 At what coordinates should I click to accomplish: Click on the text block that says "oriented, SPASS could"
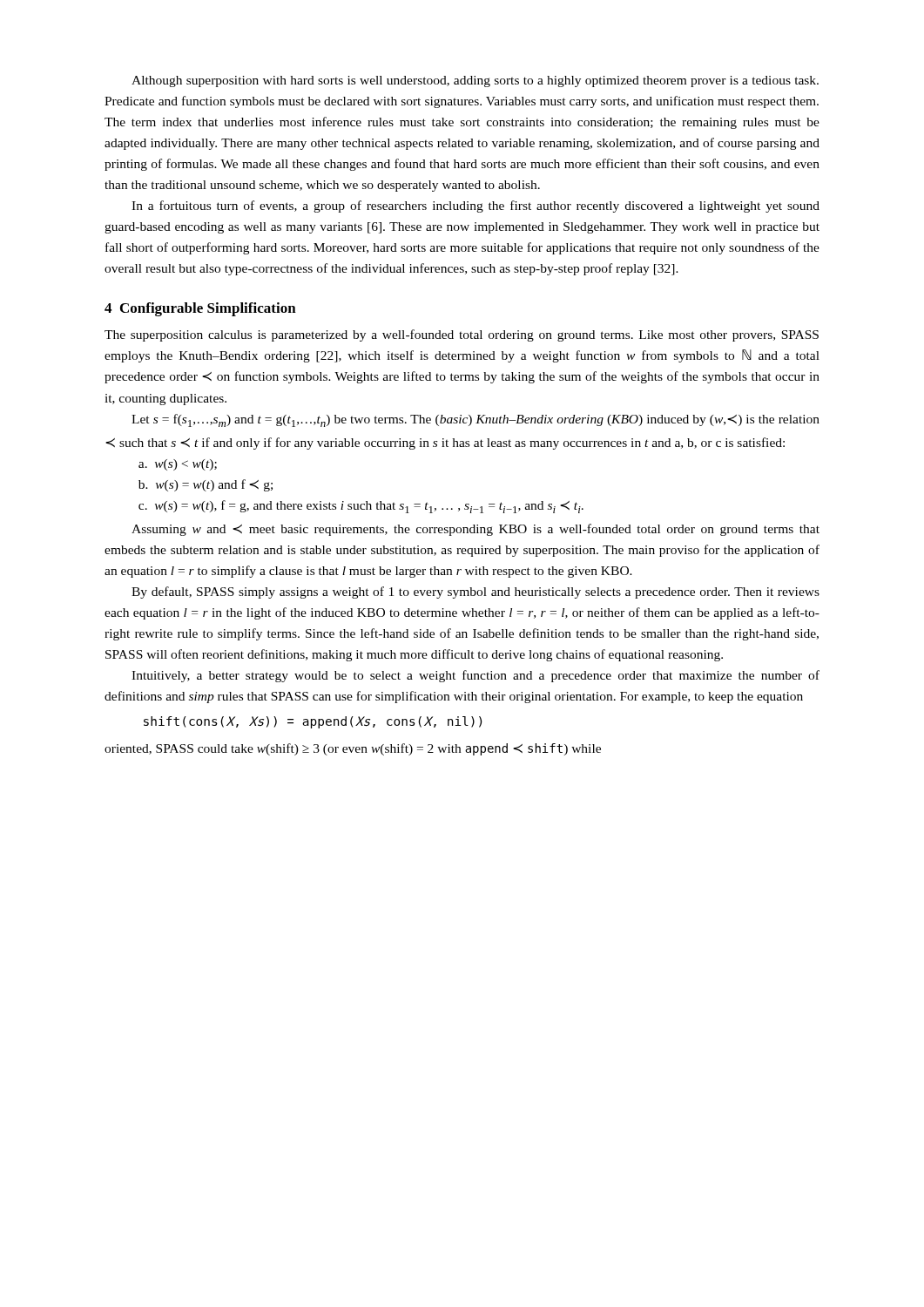[x=462, y=748]
